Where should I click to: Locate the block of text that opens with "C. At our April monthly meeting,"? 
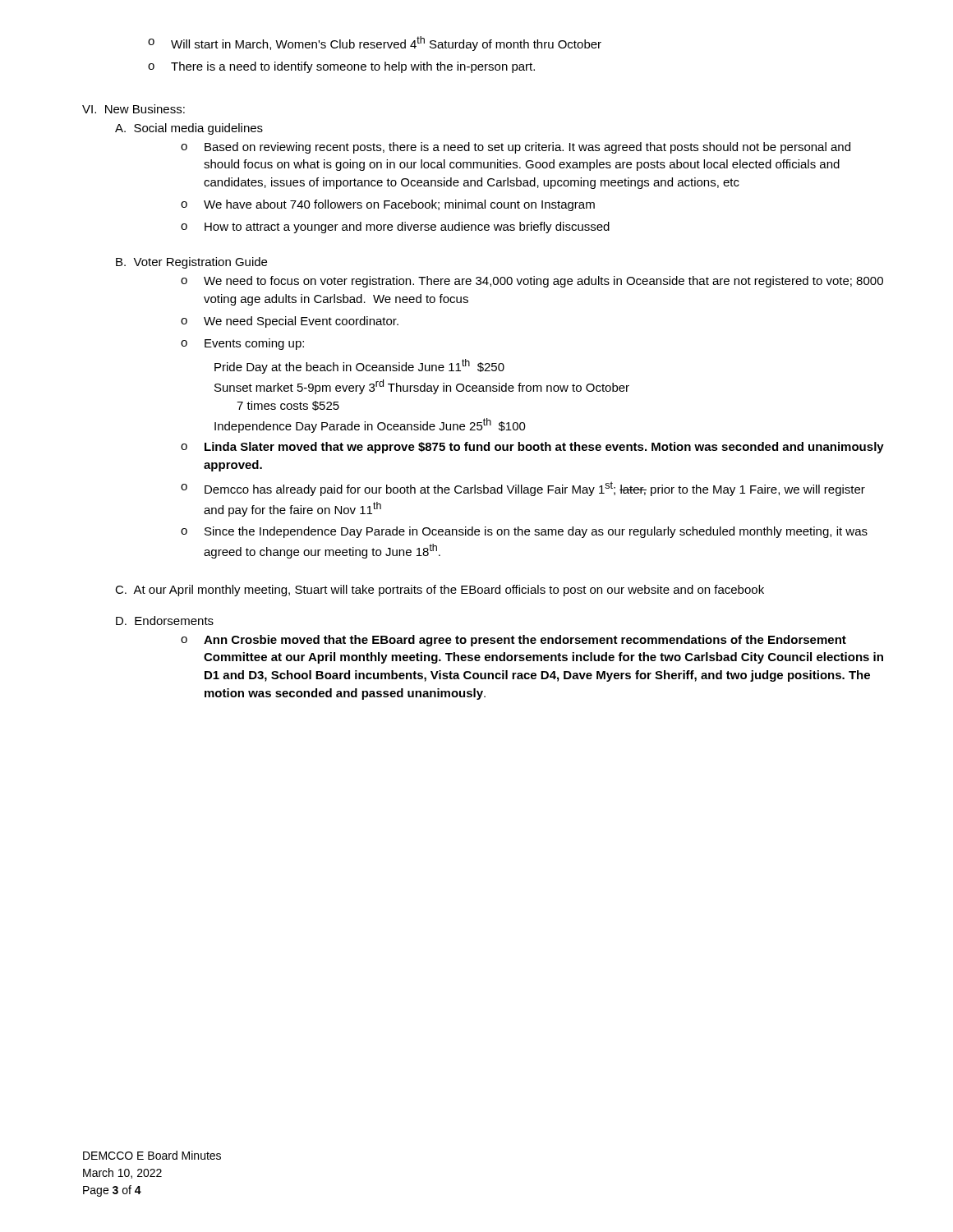point(440,589)
